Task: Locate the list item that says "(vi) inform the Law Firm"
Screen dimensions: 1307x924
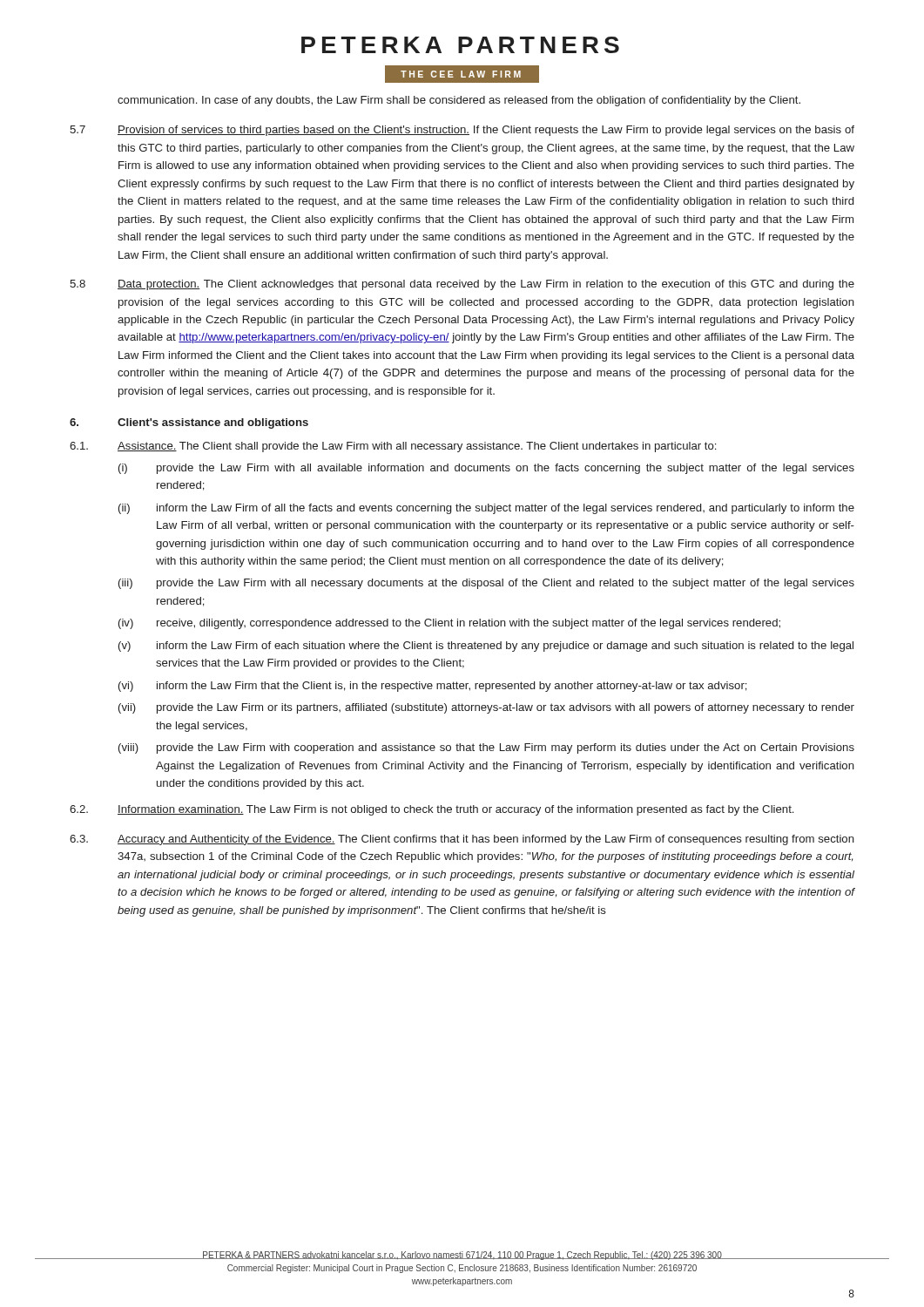Action: tap(486, 686)
